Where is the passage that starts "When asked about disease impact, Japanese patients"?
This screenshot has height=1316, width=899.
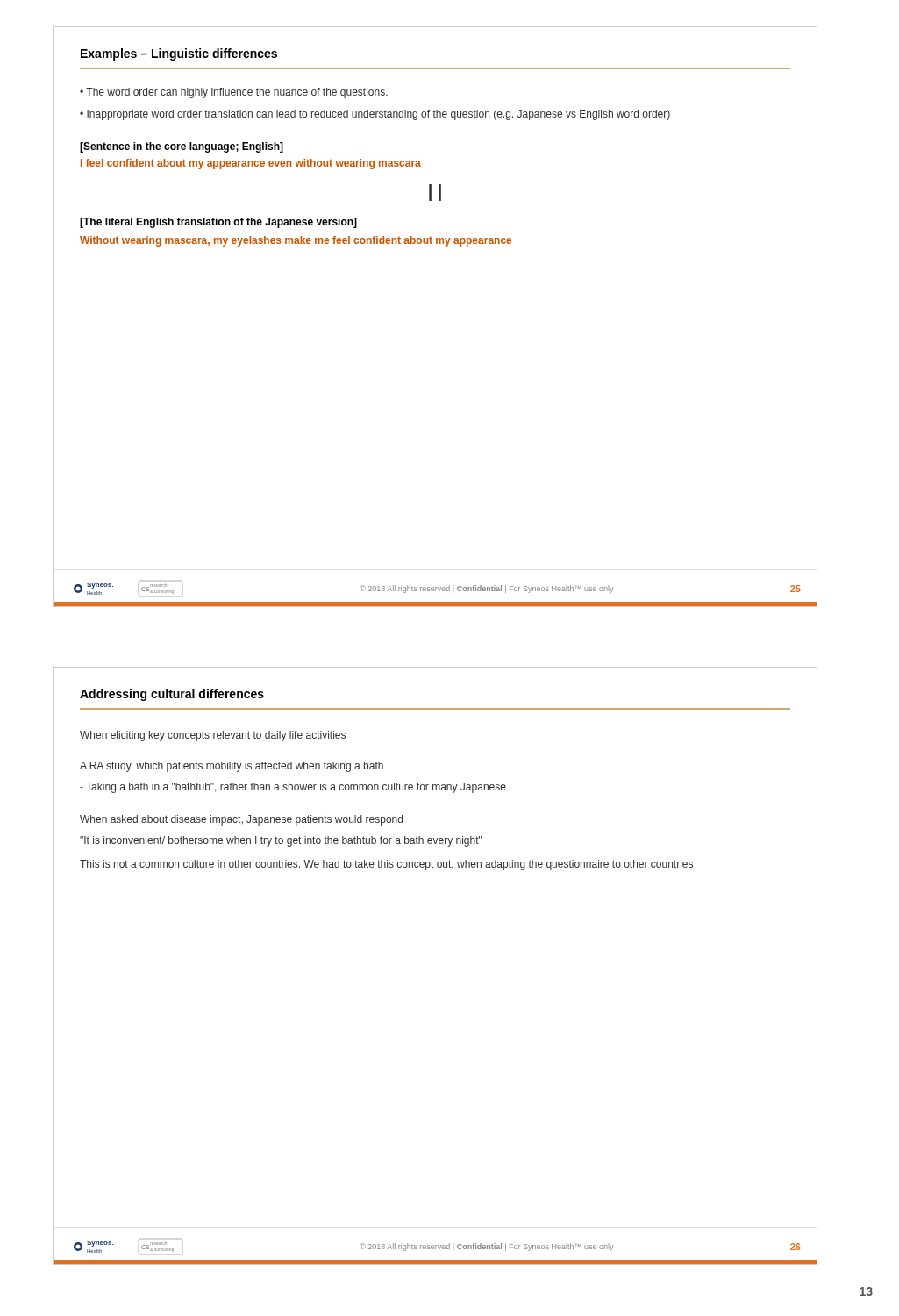pyautogui.click(x=242, y=819)
